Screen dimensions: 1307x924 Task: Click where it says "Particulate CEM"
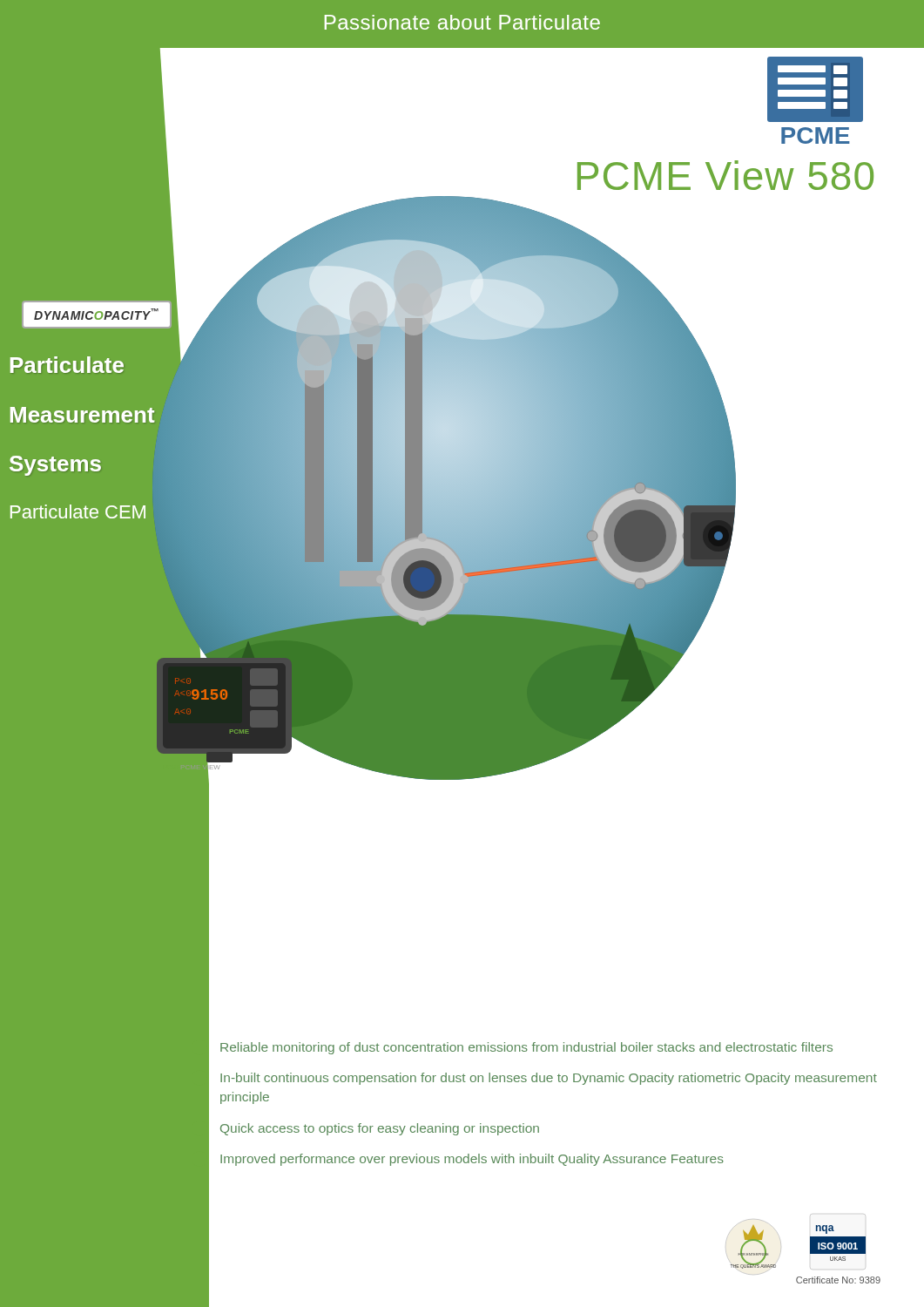point(78,512)
